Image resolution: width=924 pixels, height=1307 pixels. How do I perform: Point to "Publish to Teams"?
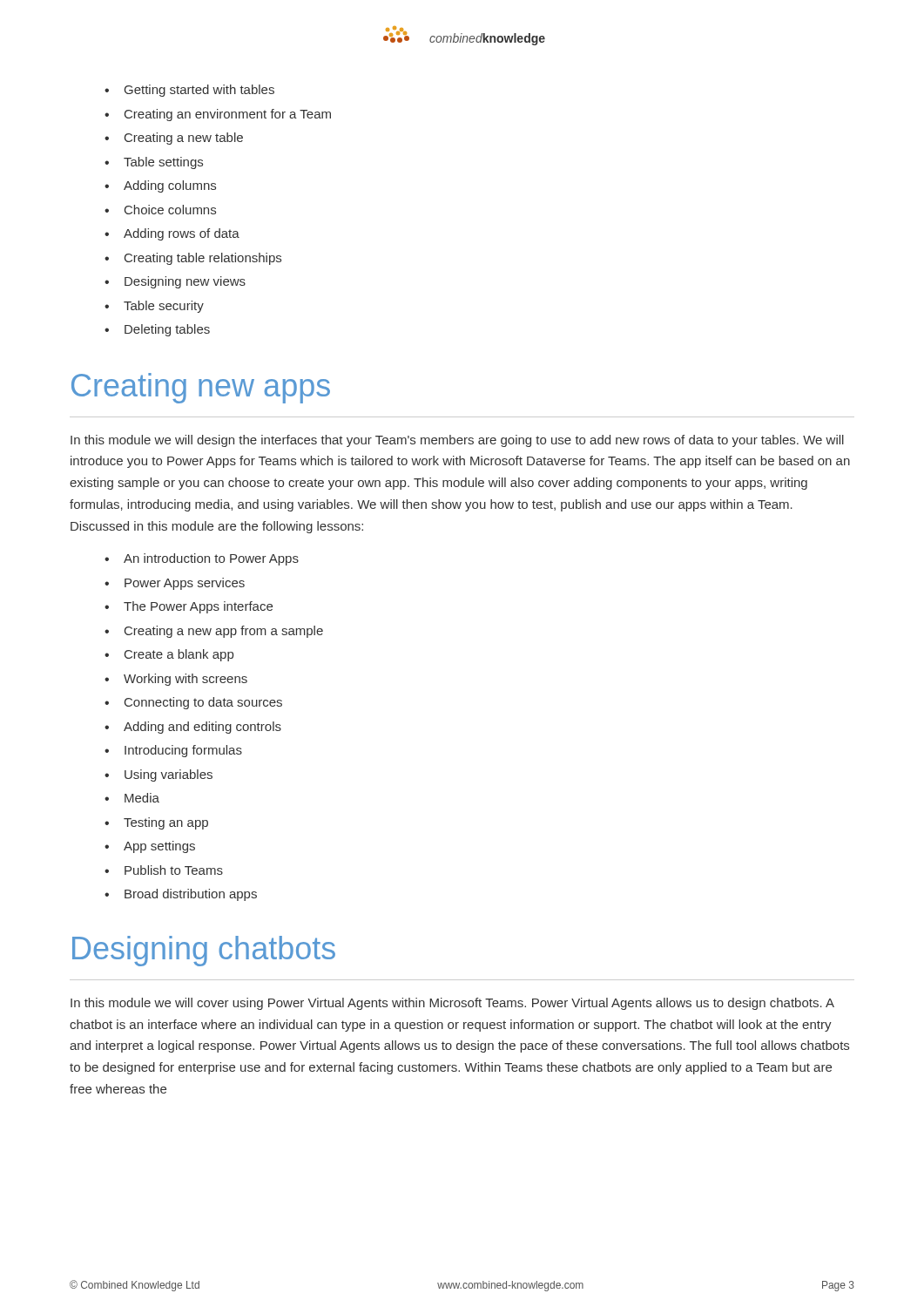(x=164, y=870)
